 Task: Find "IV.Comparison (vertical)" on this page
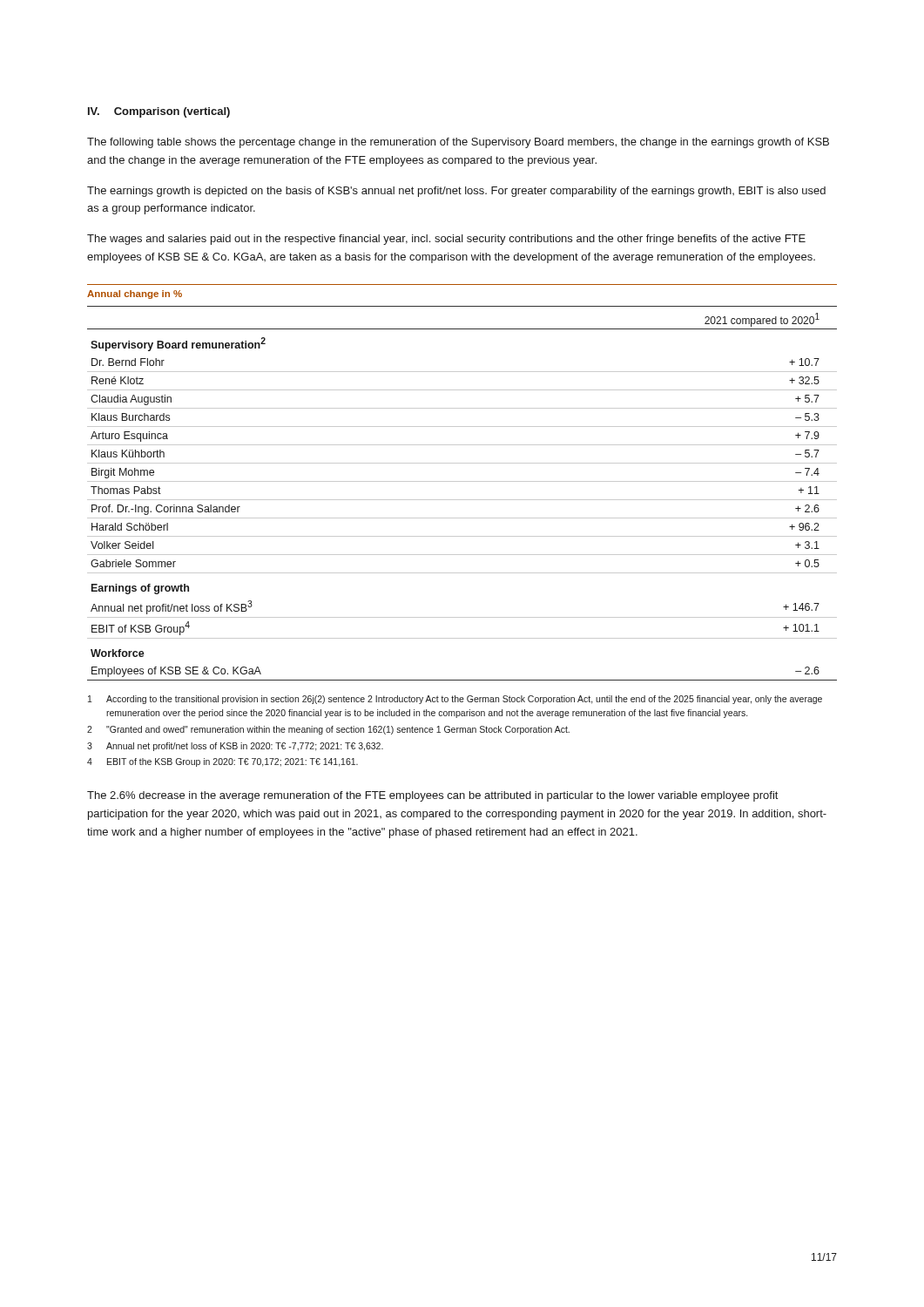[x=159, y=111]
